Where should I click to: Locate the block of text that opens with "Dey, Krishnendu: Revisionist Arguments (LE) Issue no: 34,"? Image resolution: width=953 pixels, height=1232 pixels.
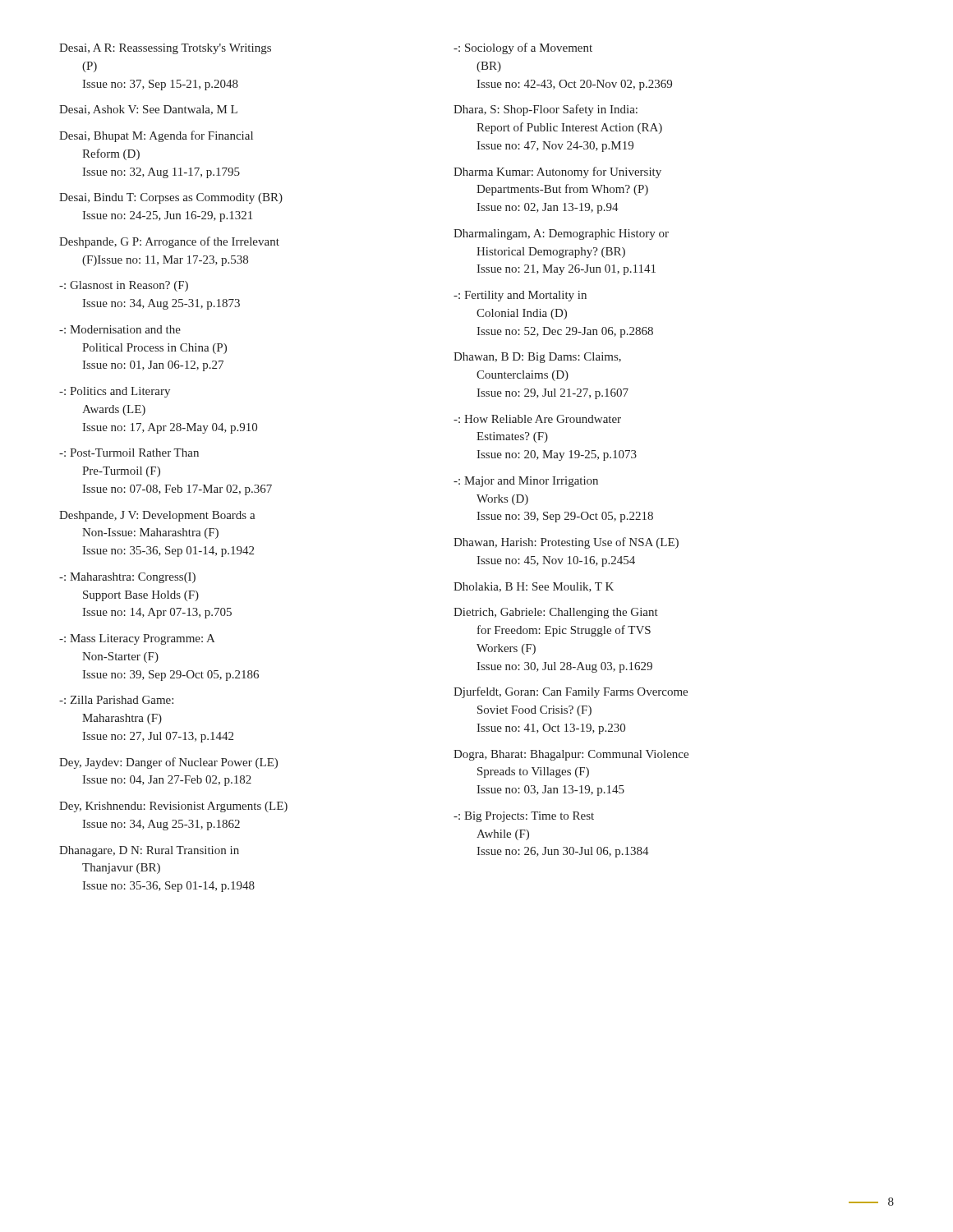tap(244, 815)
